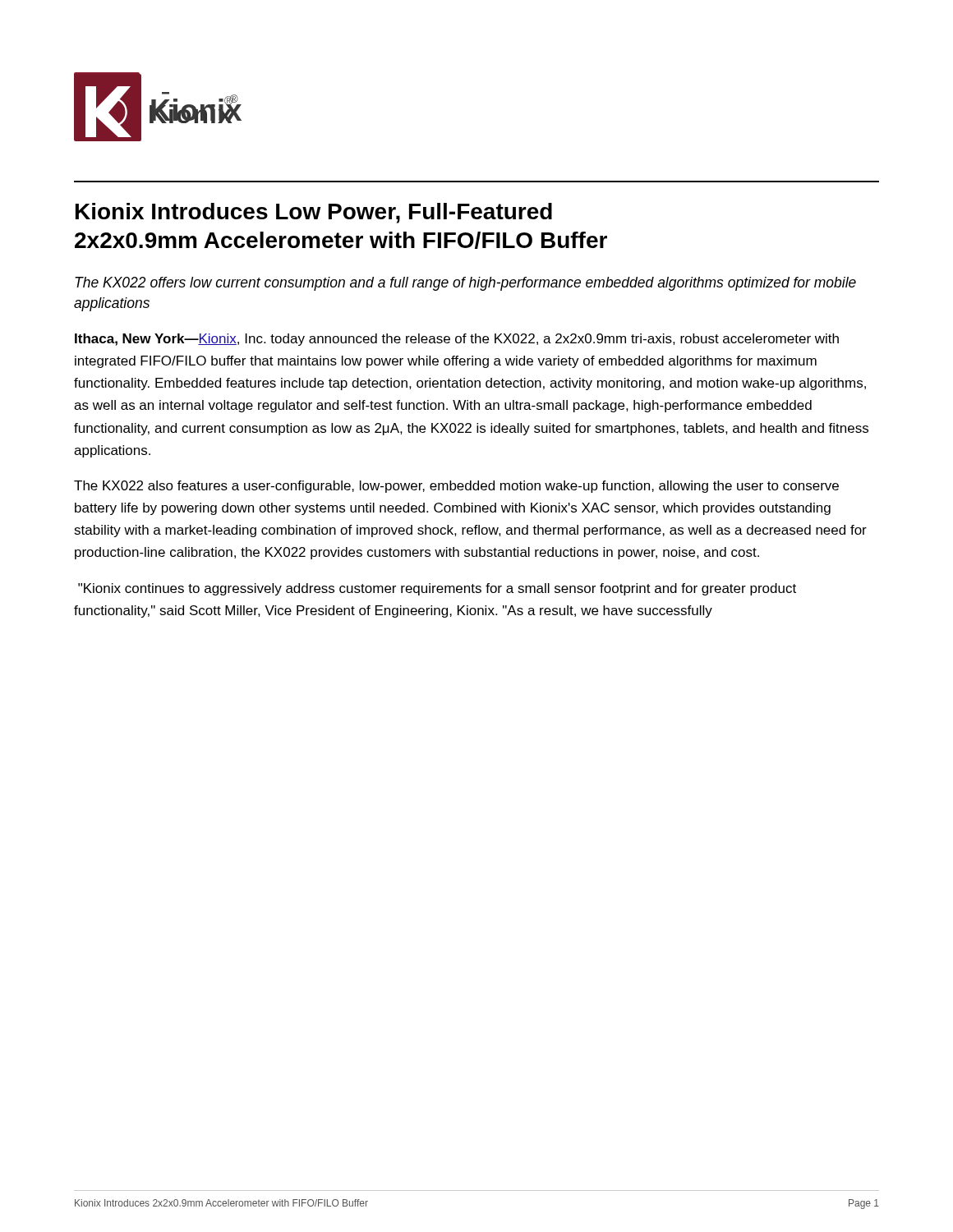Find the logo
This screenshot has width=953, height=1232.
coord(476,111)
